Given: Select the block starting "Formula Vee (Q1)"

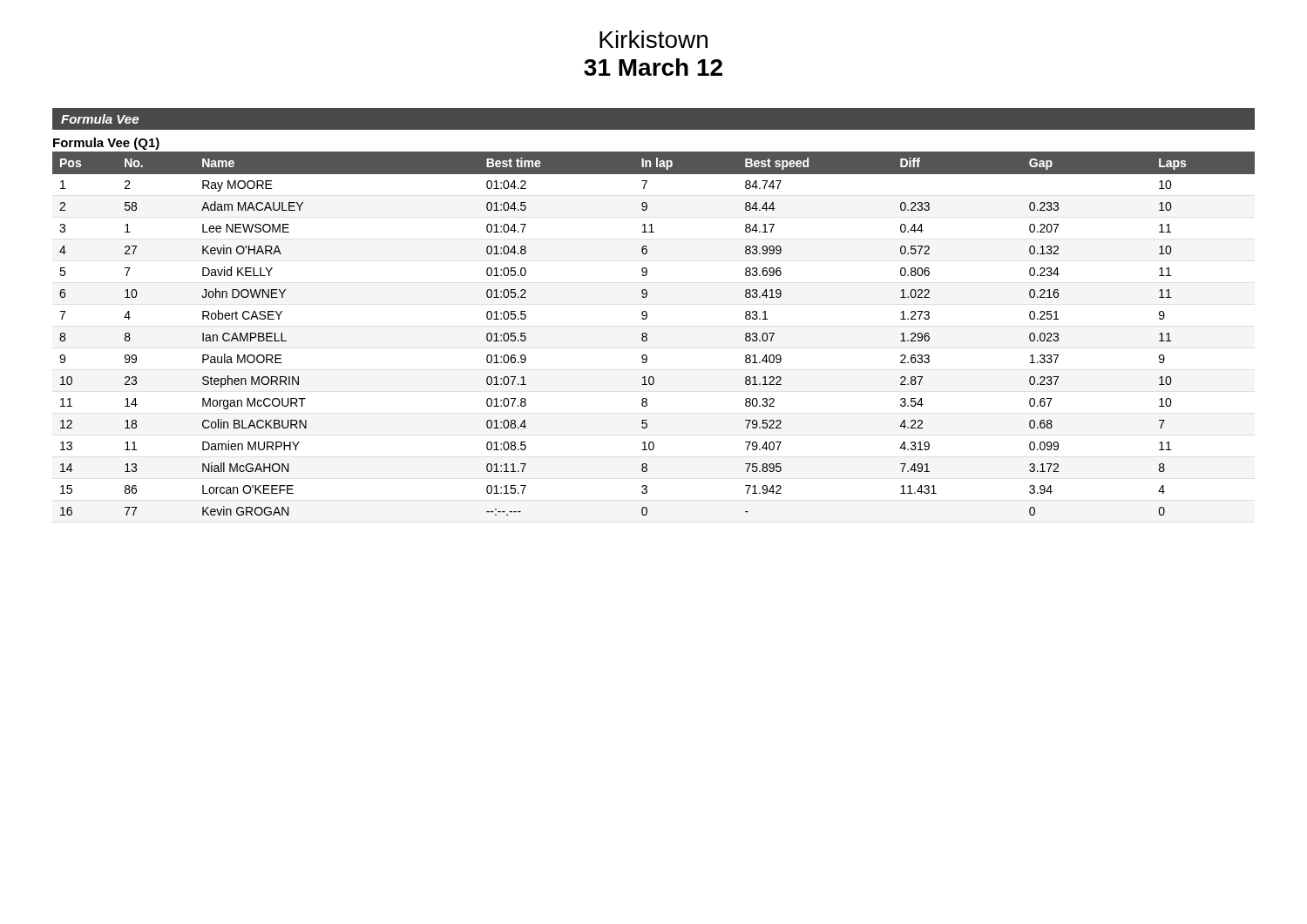Looking at the screenshot, I should click(106, 142).
